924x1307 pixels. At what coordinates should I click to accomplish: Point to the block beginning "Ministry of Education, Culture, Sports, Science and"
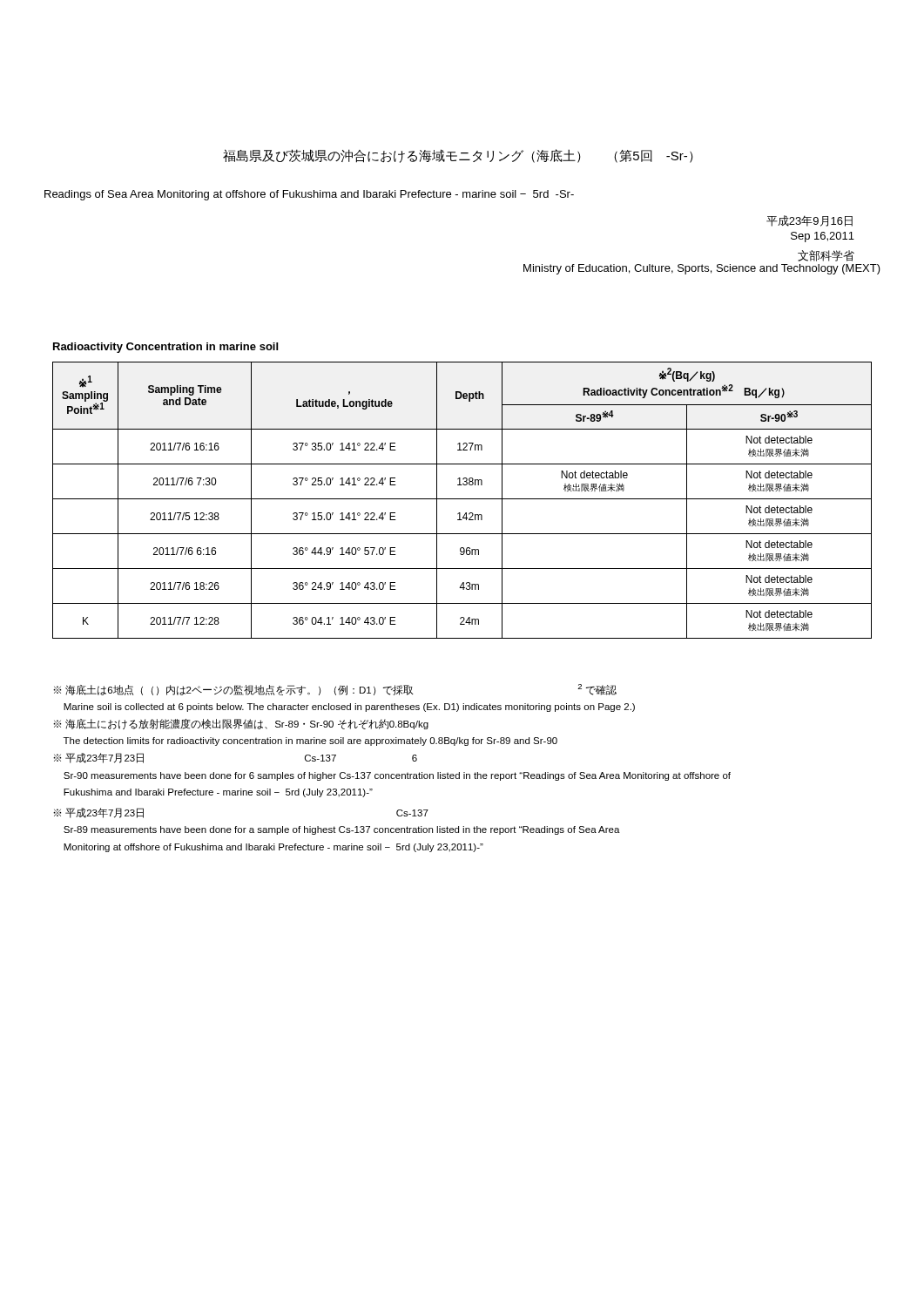tap(702, 268)
